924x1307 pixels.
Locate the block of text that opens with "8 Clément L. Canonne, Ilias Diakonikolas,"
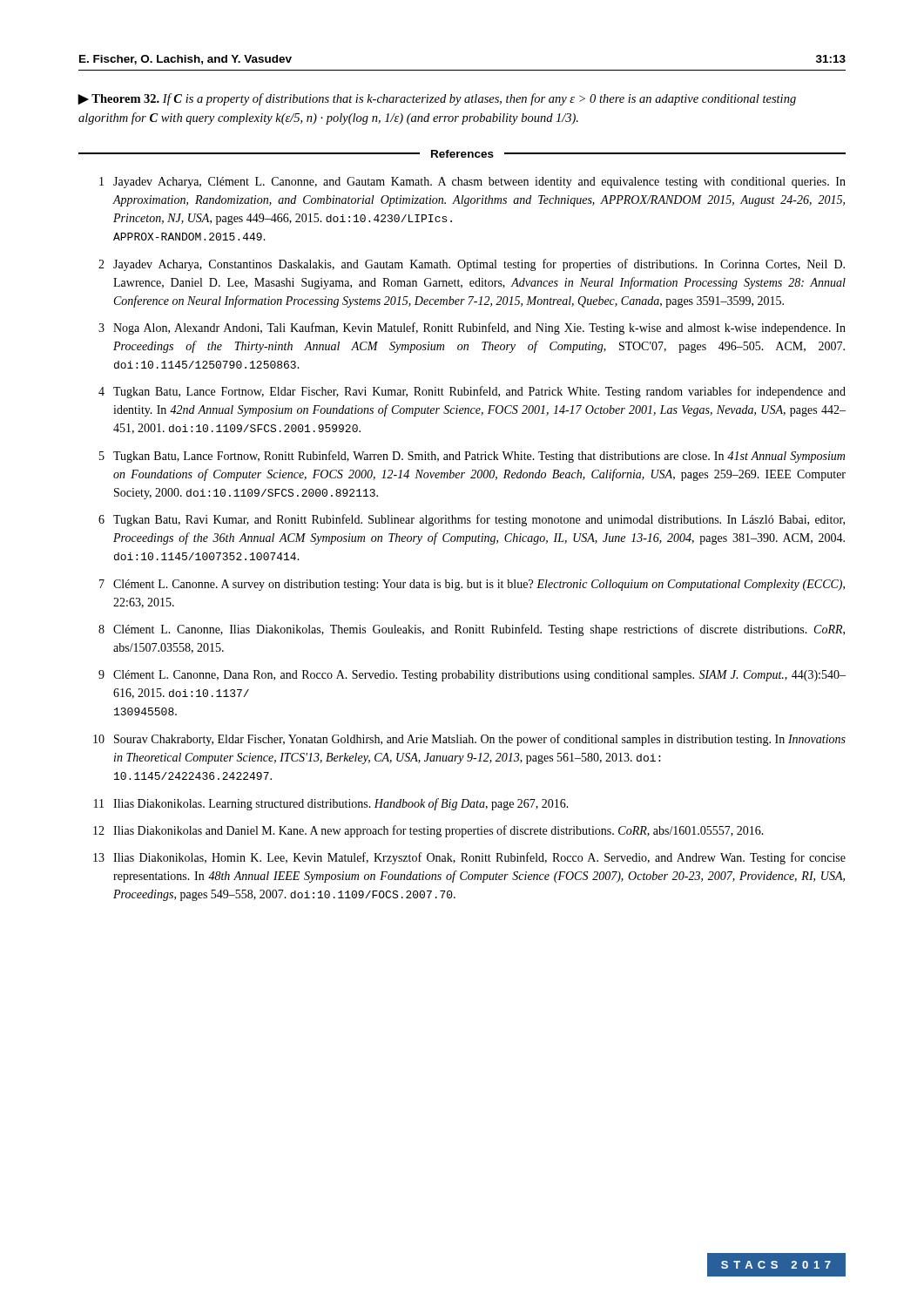coord(462,638)
